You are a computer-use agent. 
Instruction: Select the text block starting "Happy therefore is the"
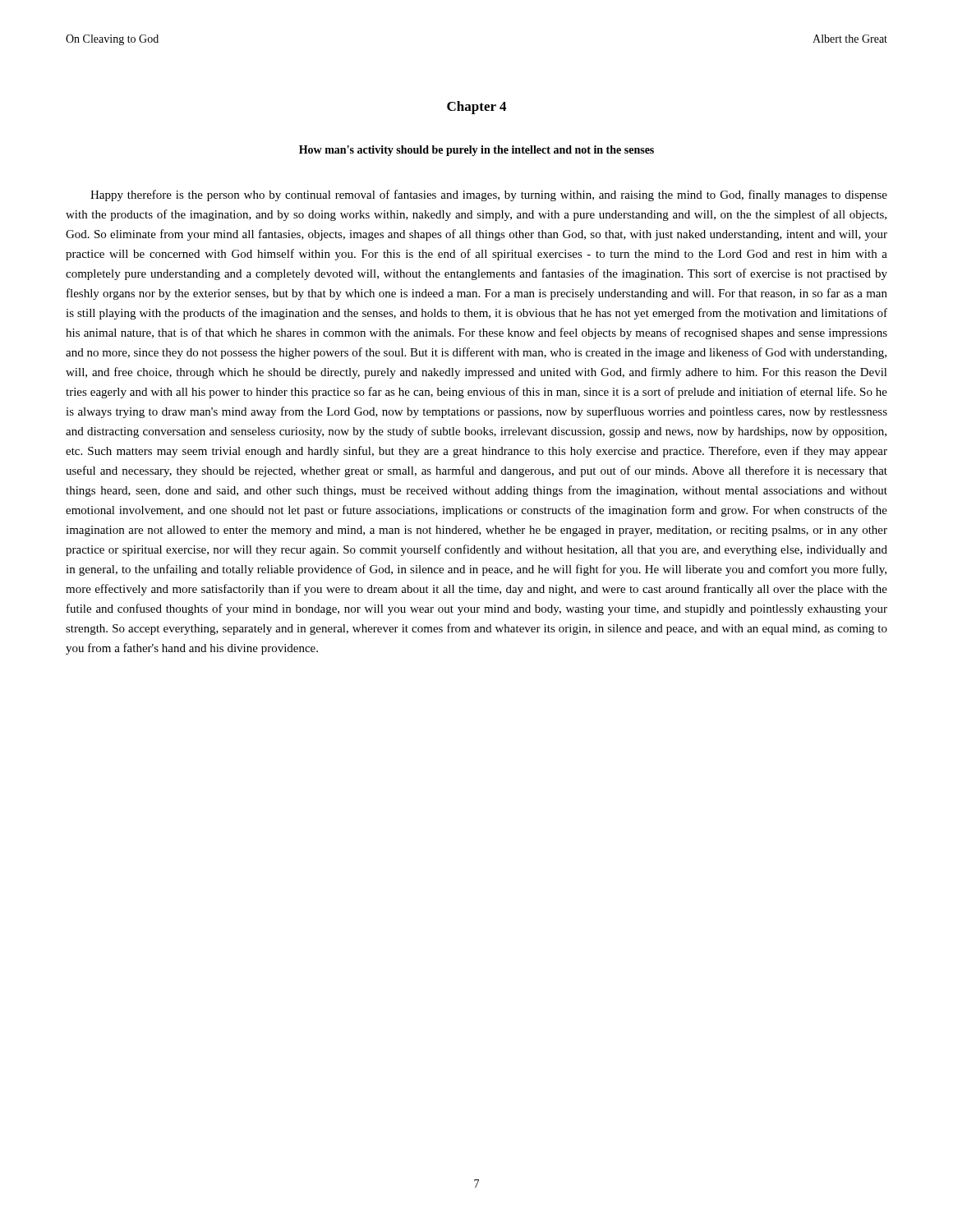coord(476,421)
